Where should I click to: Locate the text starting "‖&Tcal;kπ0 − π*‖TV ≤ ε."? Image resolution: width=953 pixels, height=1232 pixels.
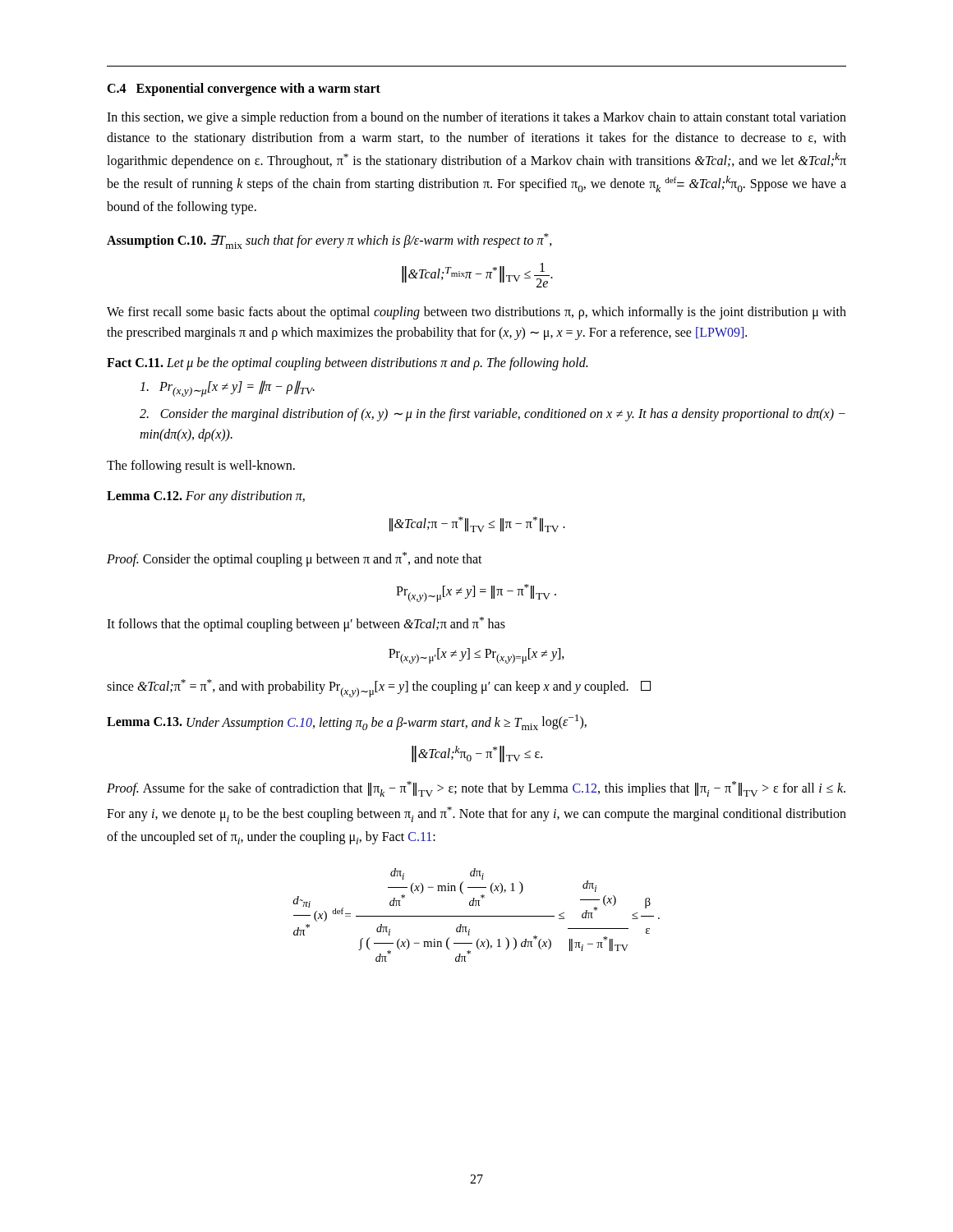click(476, 753)
